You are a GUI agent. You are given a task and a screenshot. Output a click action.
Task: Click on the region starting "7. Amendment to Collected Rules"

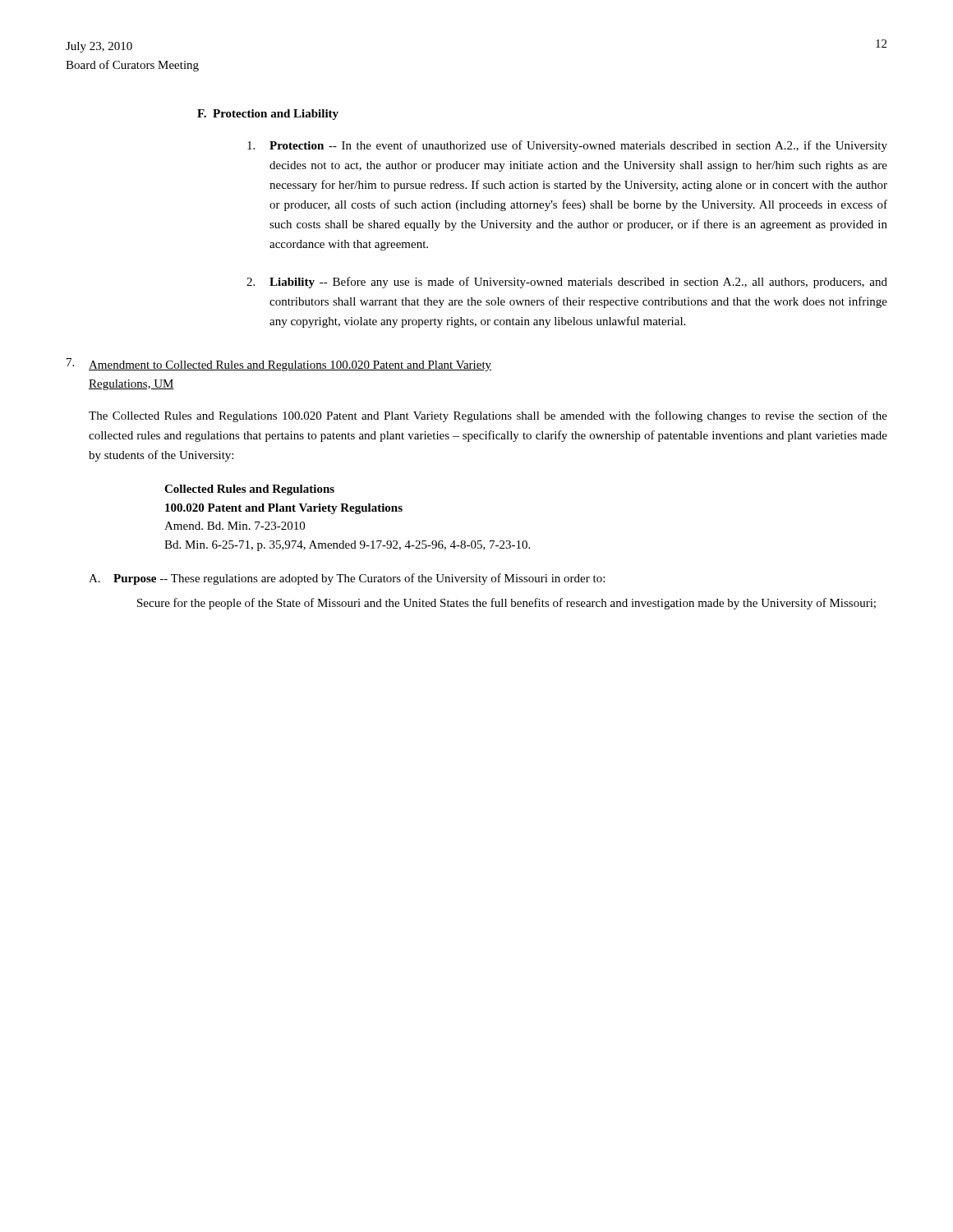[279, 374]
